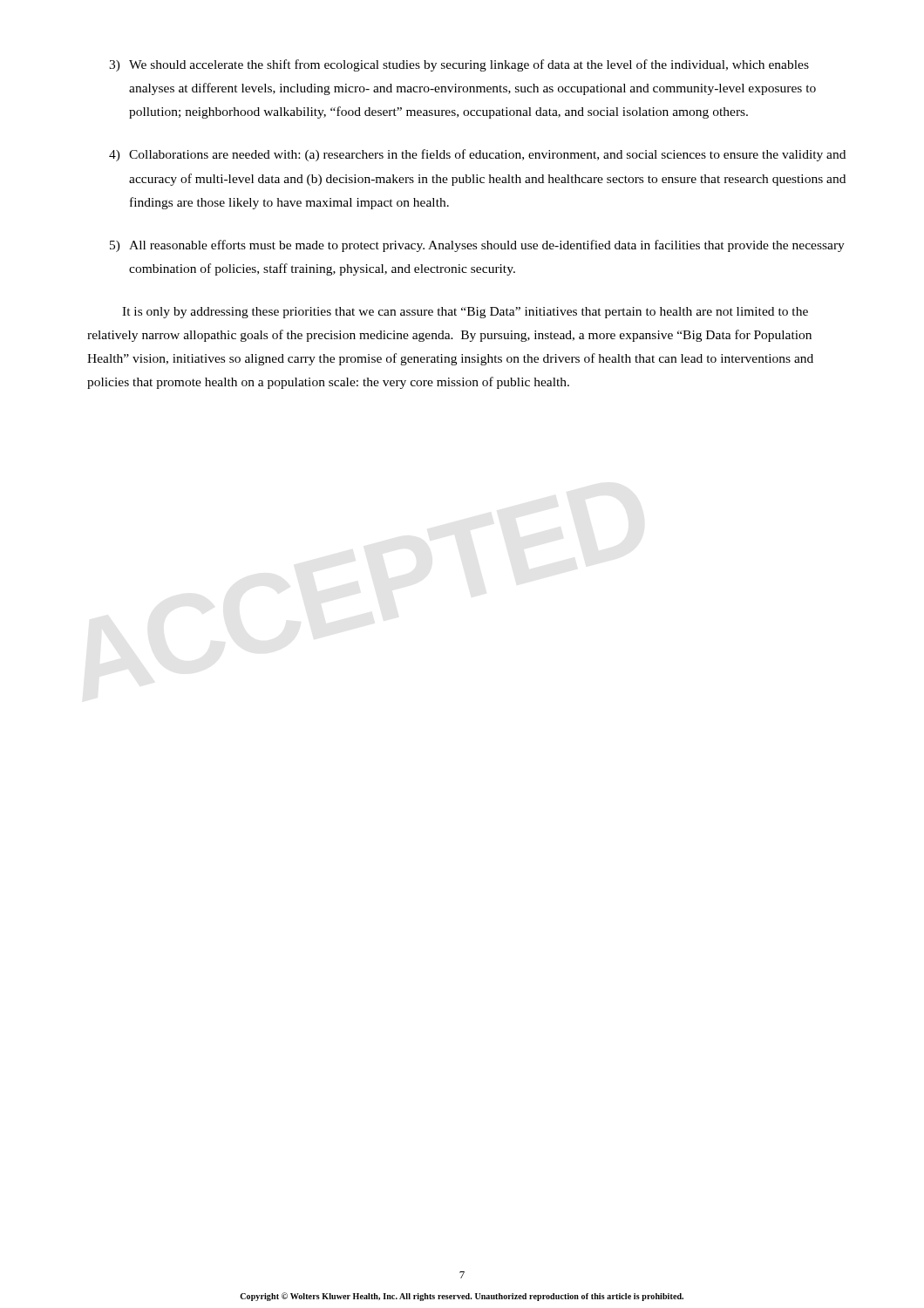Locate the list item containing "5) All reasonable efforts must"
The height and width of the screenshot is (1308, 924).
(471, 256)
